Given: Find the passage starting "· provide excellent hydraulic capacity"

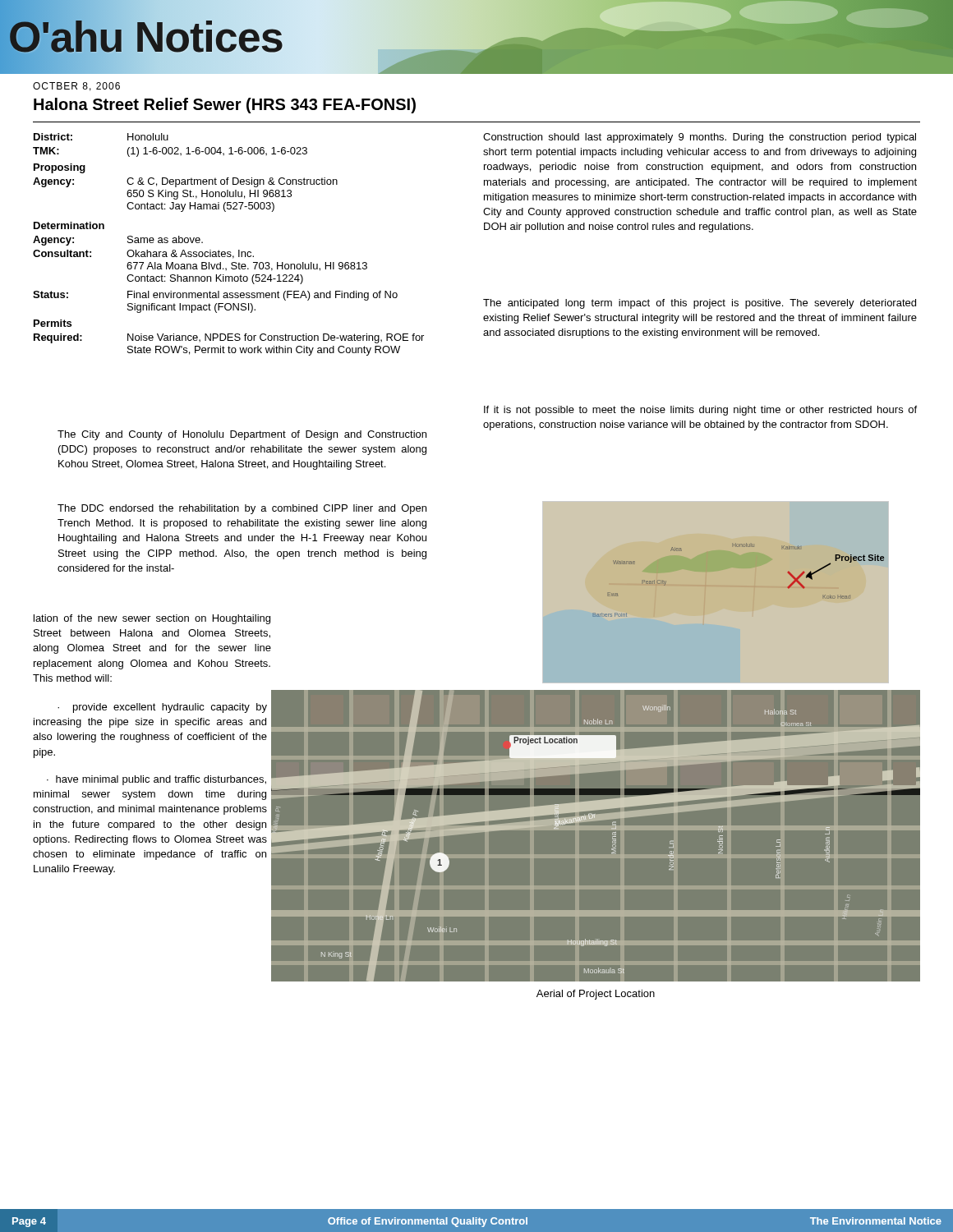Looking at the screenshot, I should coord(150,729).
